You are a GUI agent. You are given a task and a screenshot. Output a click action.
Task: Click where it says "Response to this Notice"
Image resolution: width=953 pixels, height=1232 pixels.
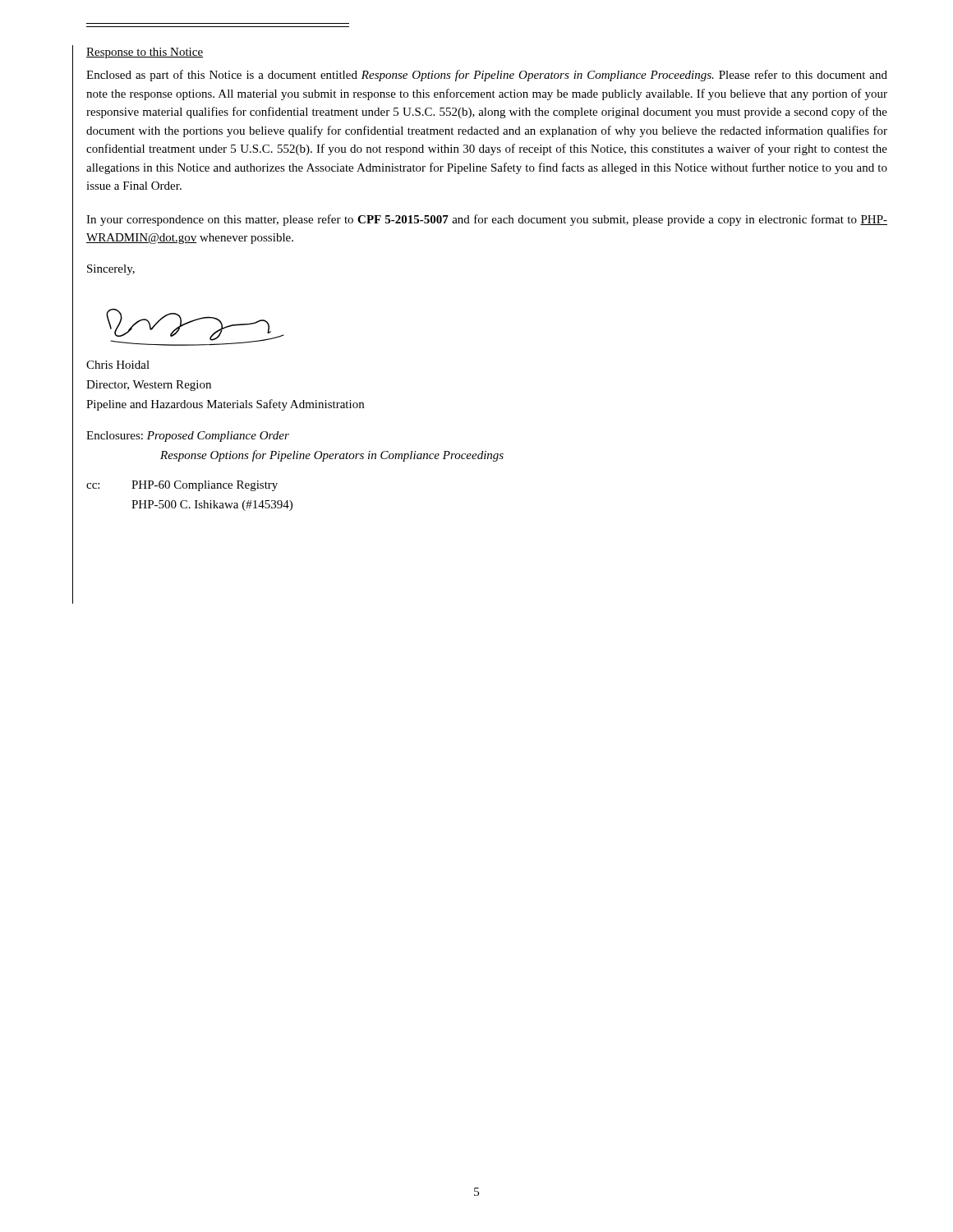[145, 52]
